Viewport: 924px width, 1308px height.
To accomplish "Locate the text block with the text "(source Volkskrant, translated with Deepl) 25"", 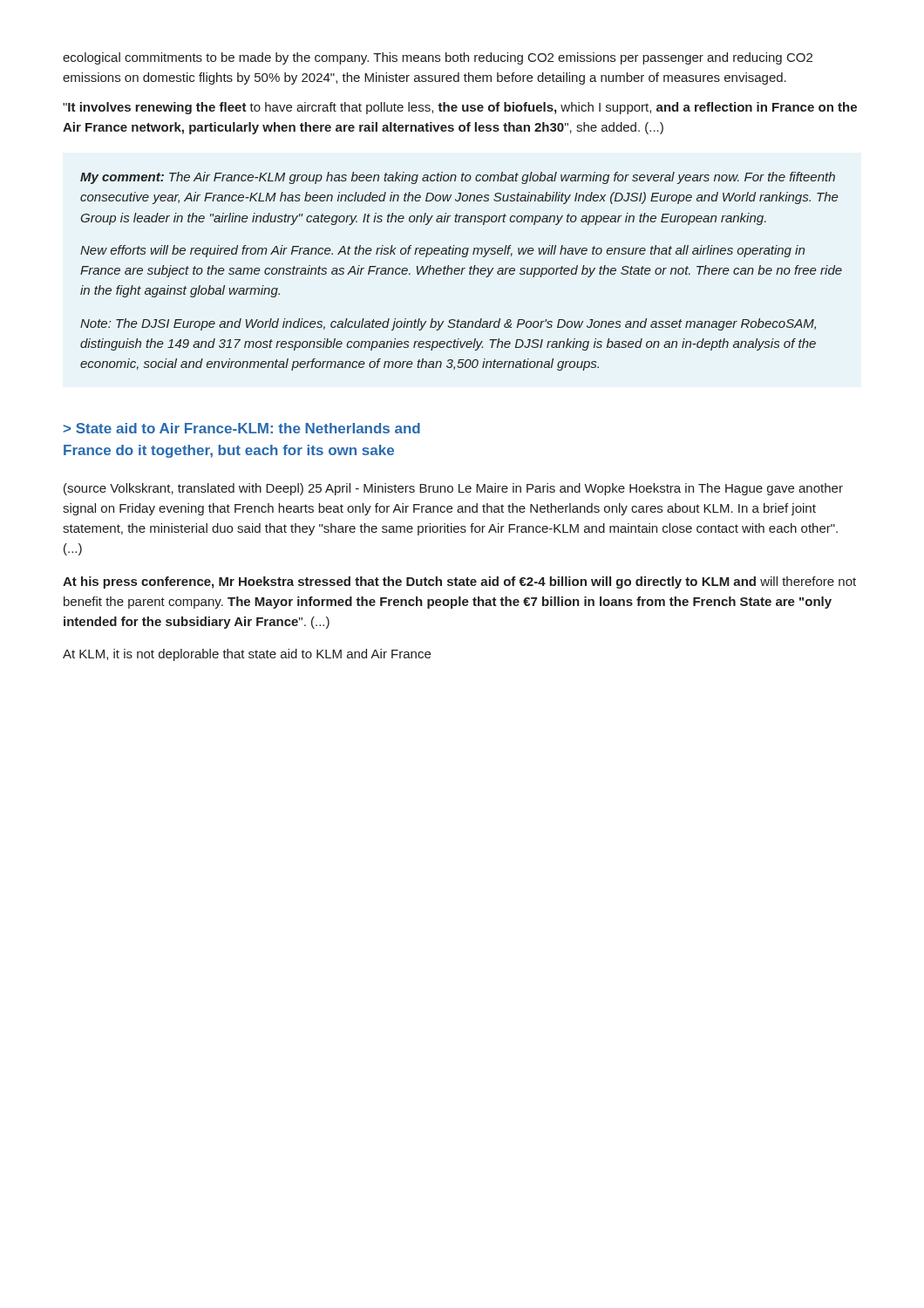I will pos(462,571).
